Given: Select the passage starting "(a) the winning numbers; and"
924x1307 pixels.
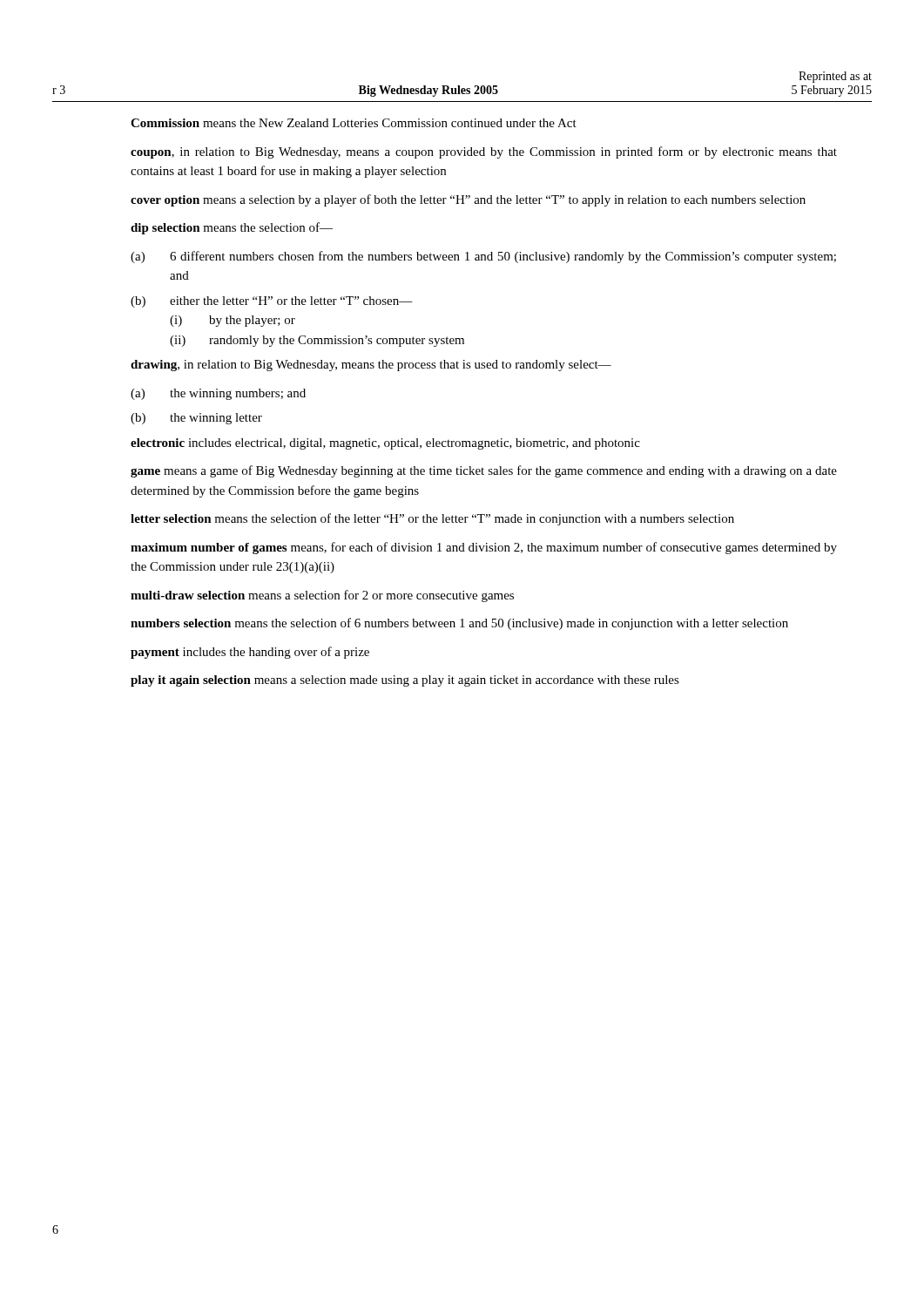Looking at the screenshot, I should tap(218, 394).
